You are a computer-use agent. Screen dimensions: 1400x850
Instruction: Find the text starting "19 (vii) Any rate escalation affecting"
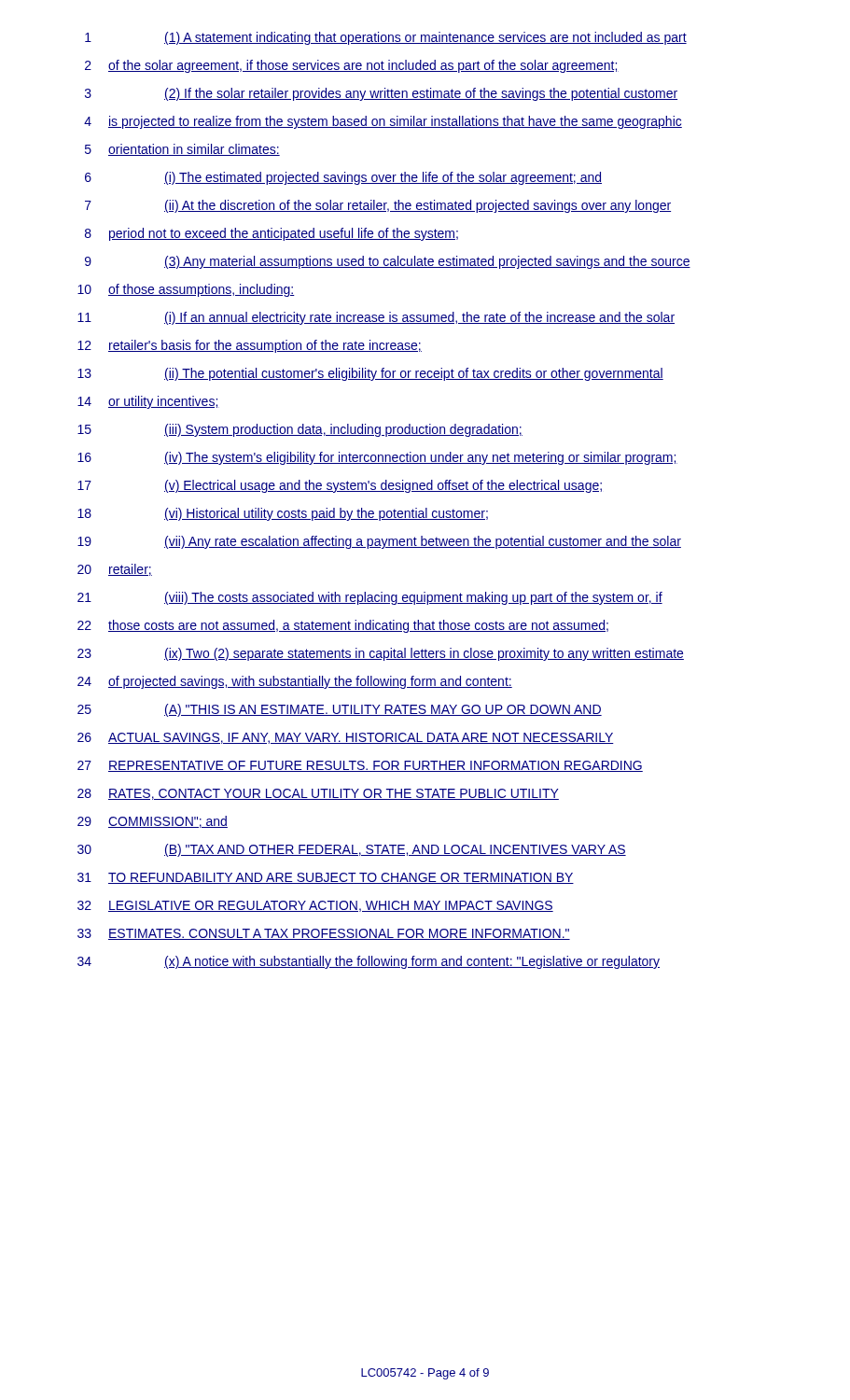pos(425,541)
